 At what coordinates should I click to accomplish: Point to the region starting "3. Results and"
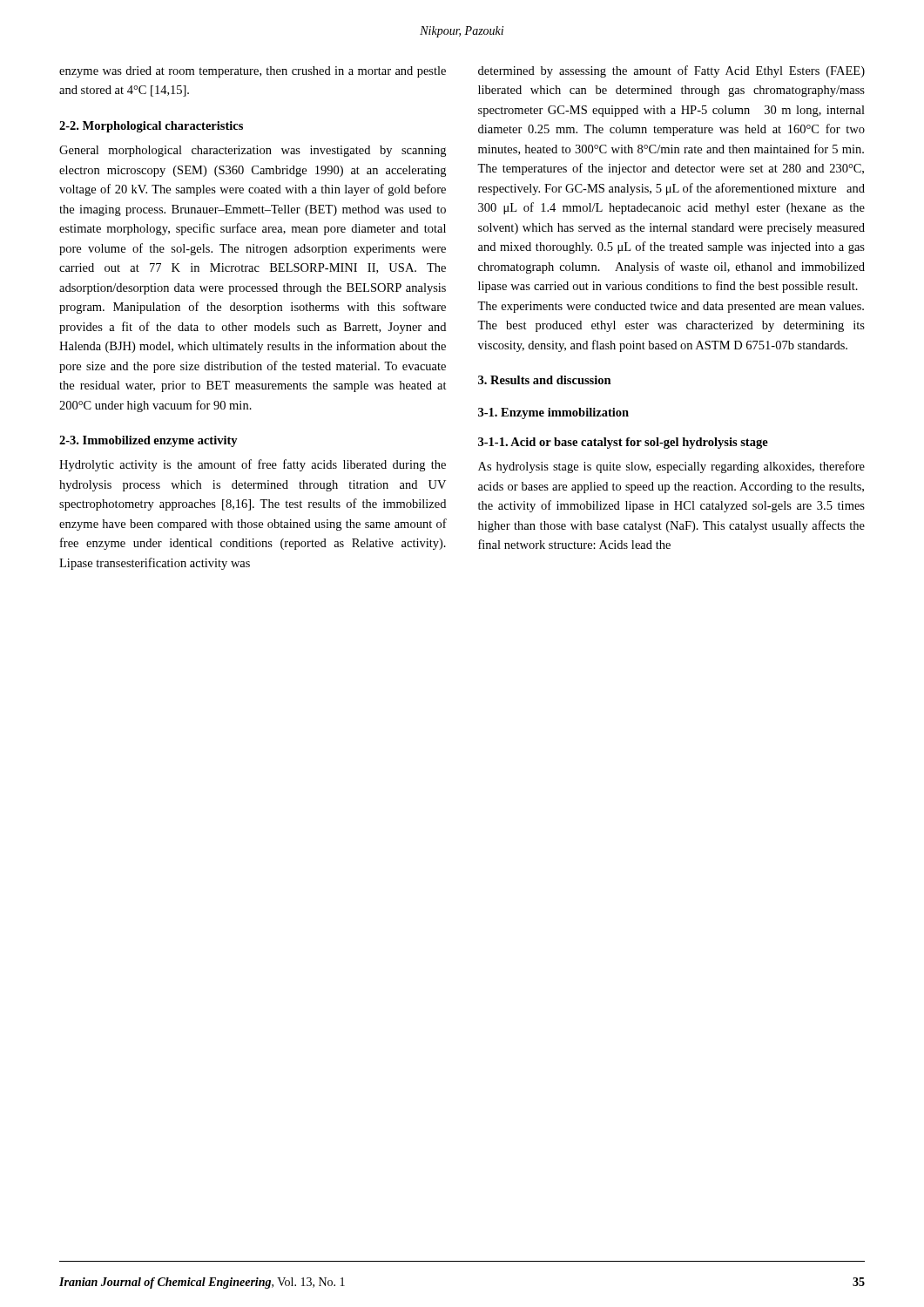(544, 380)
